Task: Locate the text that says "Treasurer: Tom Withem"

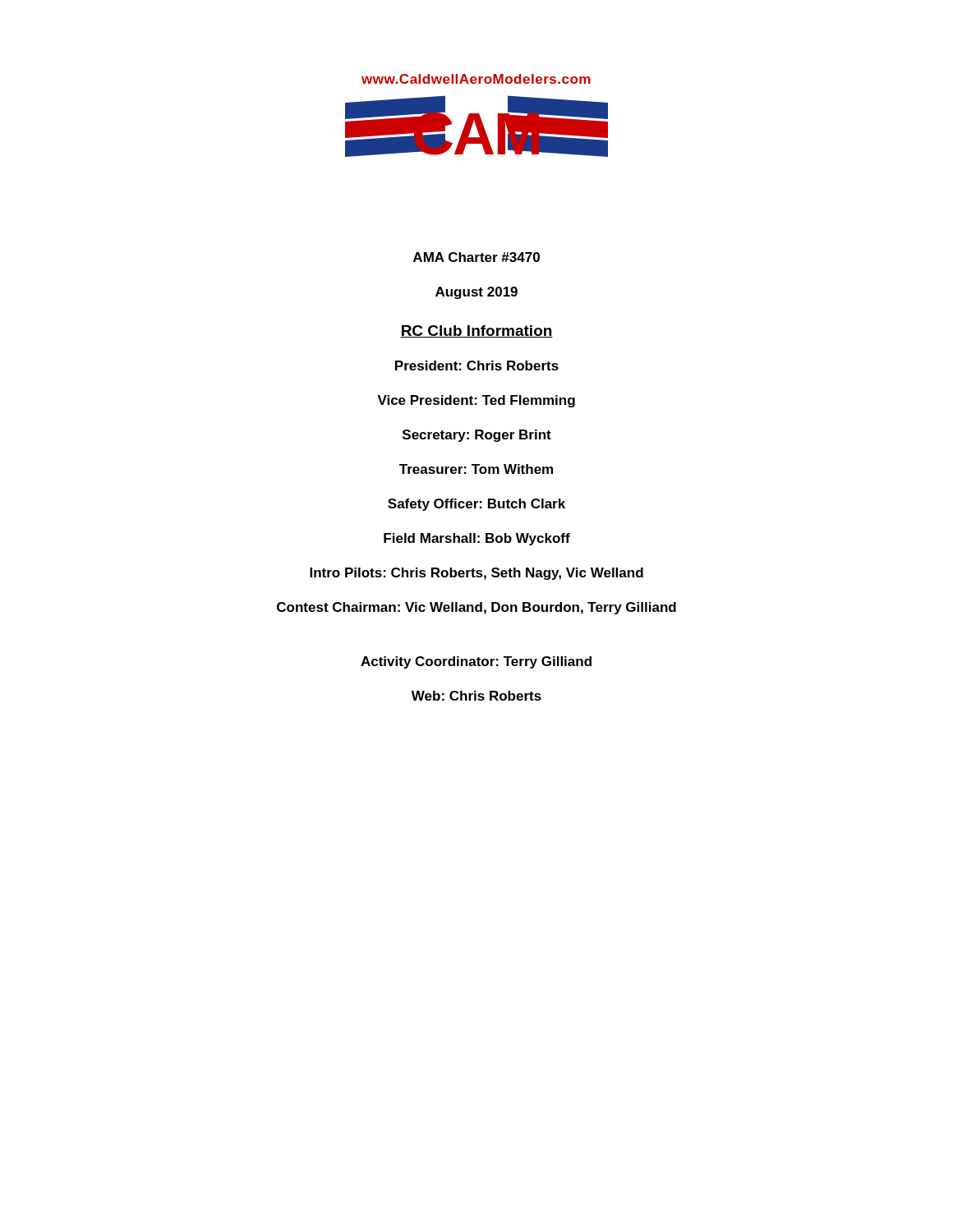Action: click(x=476, y=469)
